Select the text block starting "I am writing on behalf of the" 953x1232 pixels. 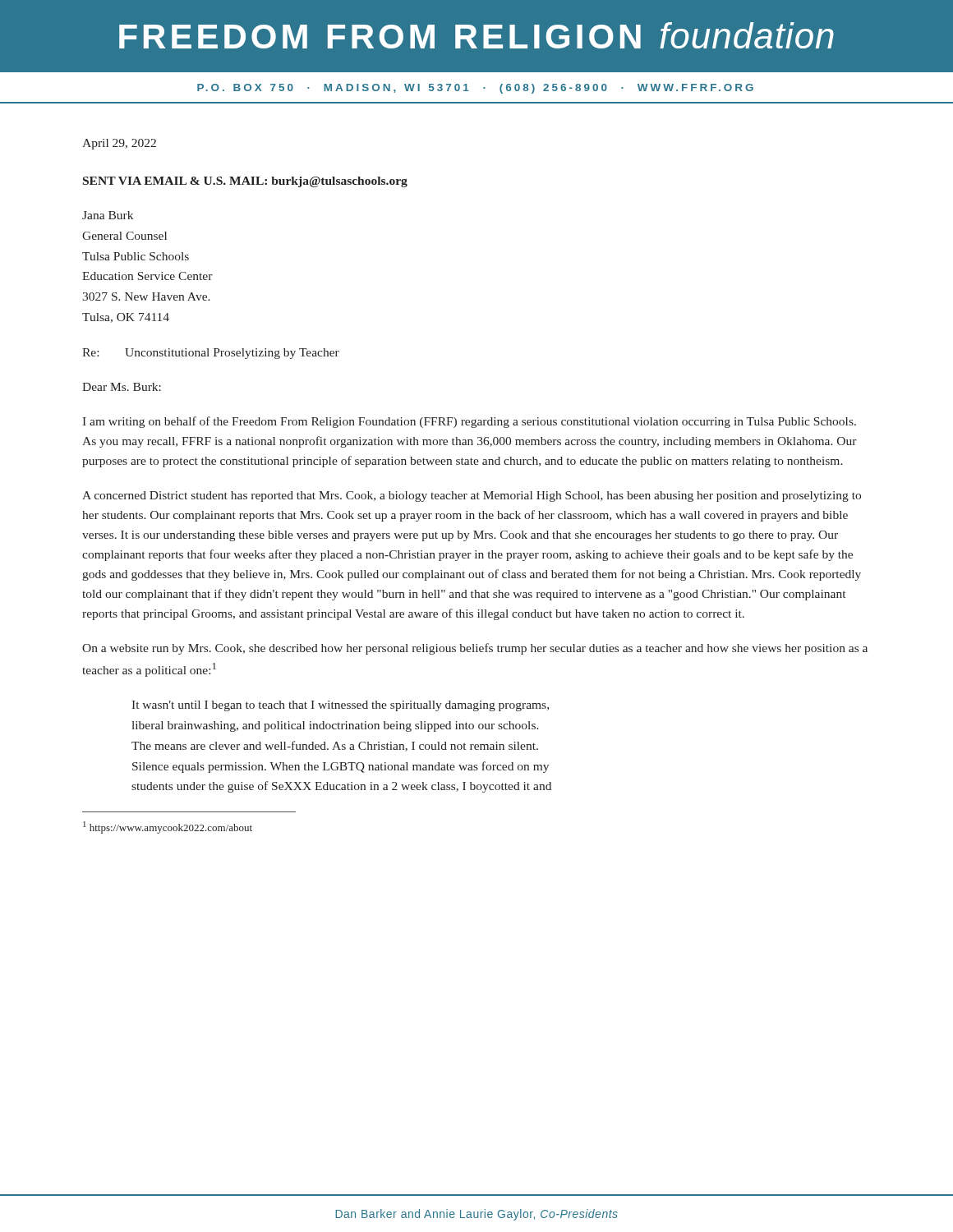[x=469, y=441]
